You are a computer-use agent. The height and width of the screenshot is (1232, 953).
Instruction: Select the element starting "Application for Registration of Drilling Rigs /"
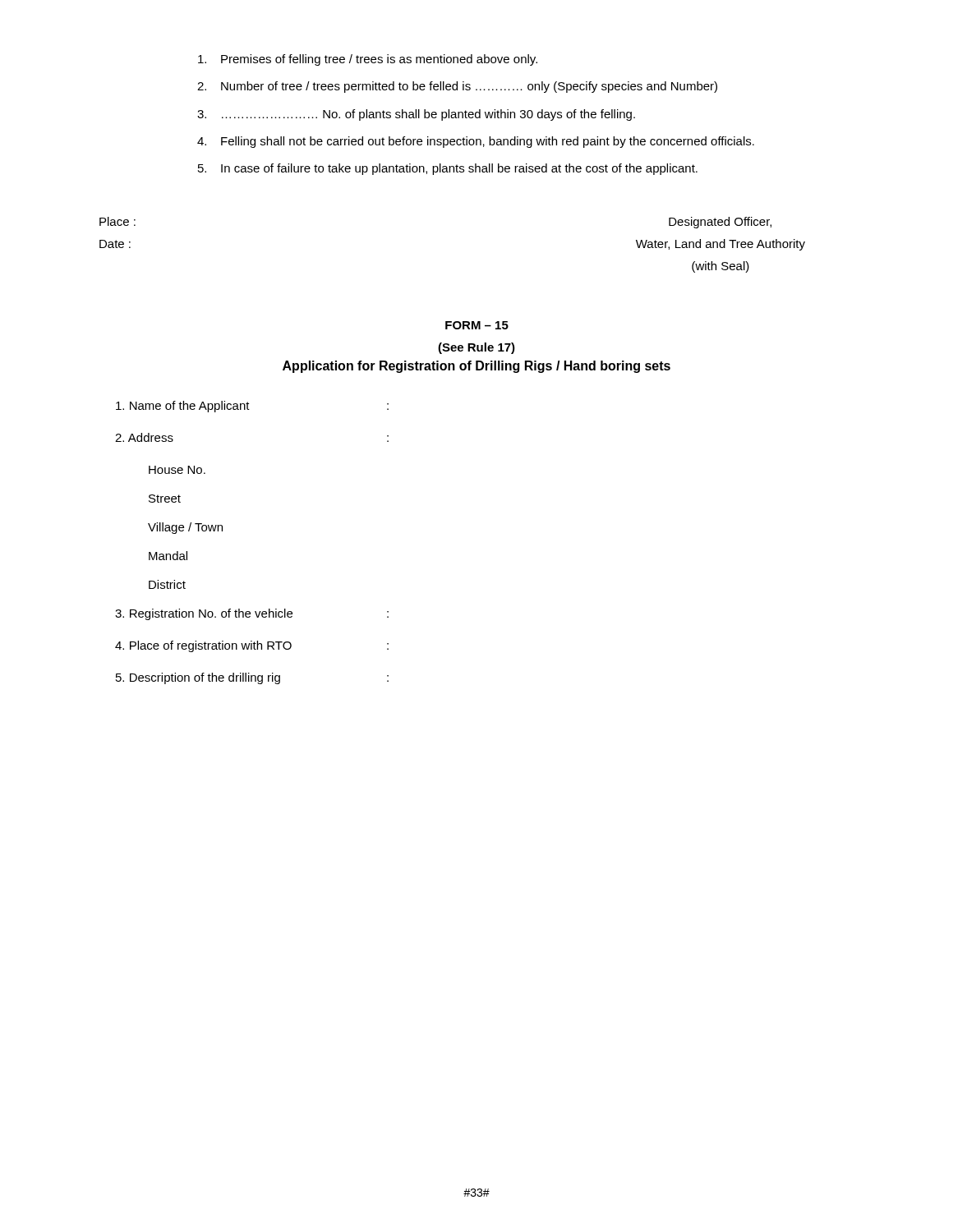point(476,366)
